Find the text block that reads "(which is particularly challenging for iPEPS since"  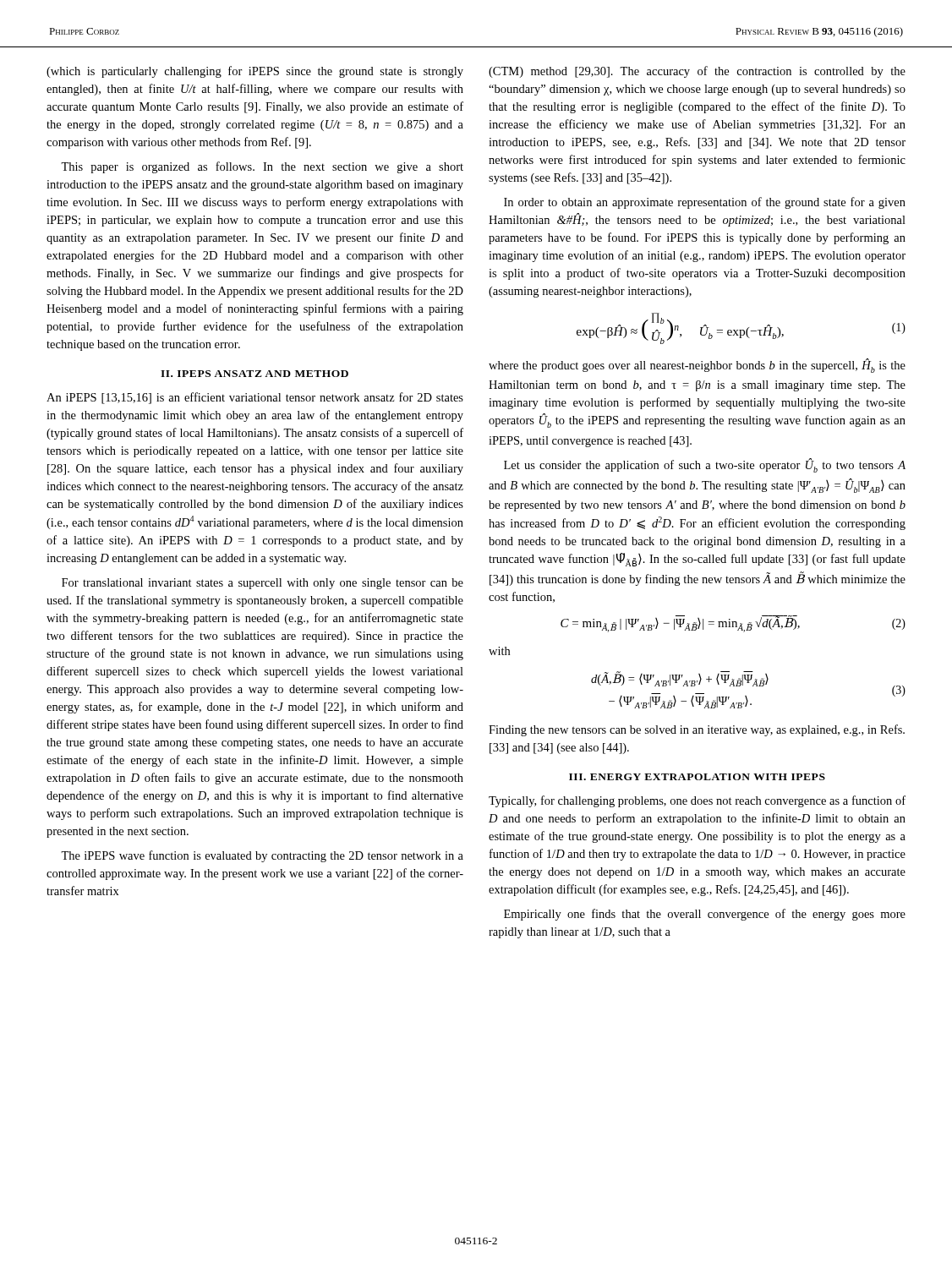pos(255,107)
